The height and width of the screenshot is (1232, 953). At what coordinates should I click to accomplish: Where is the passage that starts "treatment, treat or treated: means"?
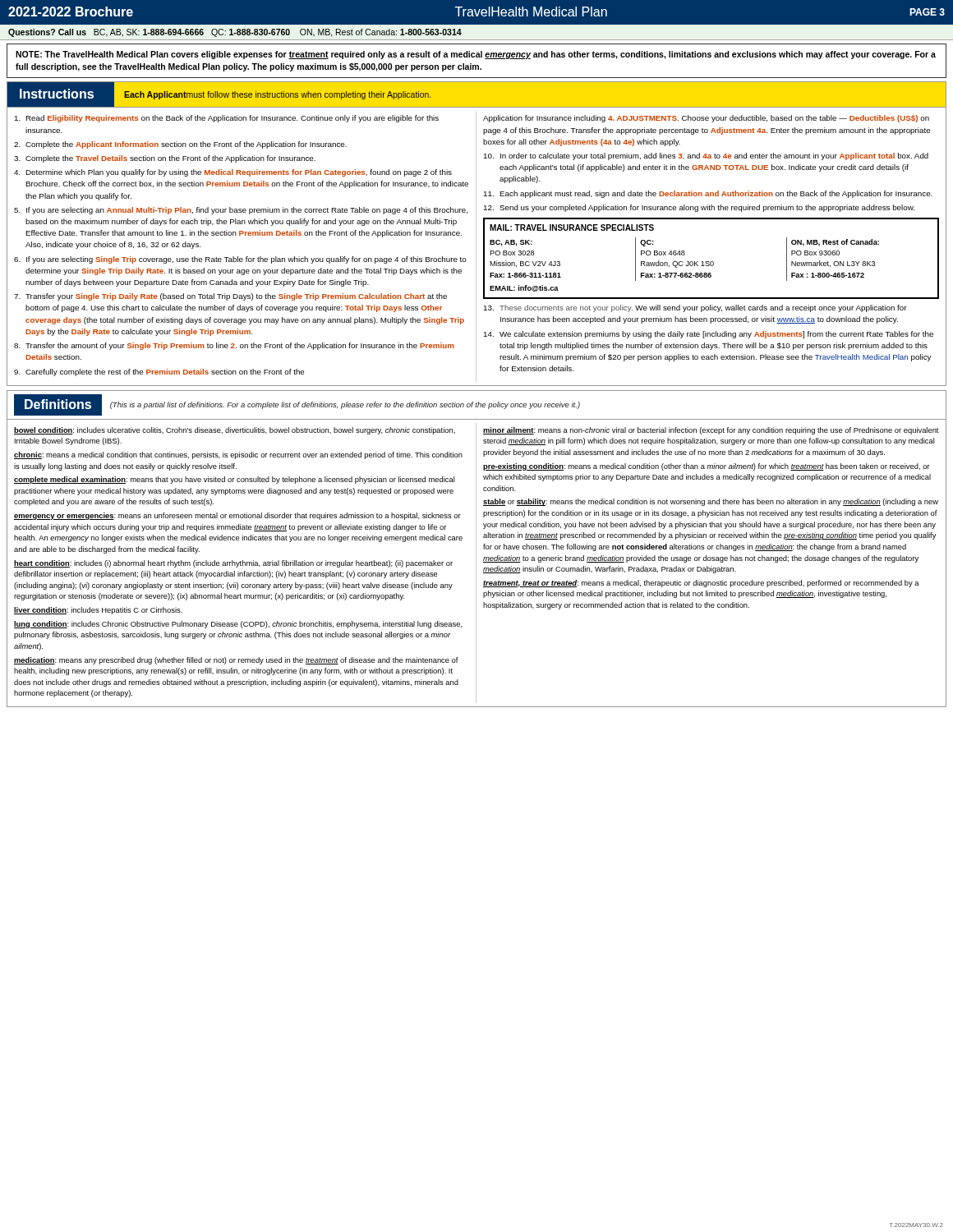701,594
